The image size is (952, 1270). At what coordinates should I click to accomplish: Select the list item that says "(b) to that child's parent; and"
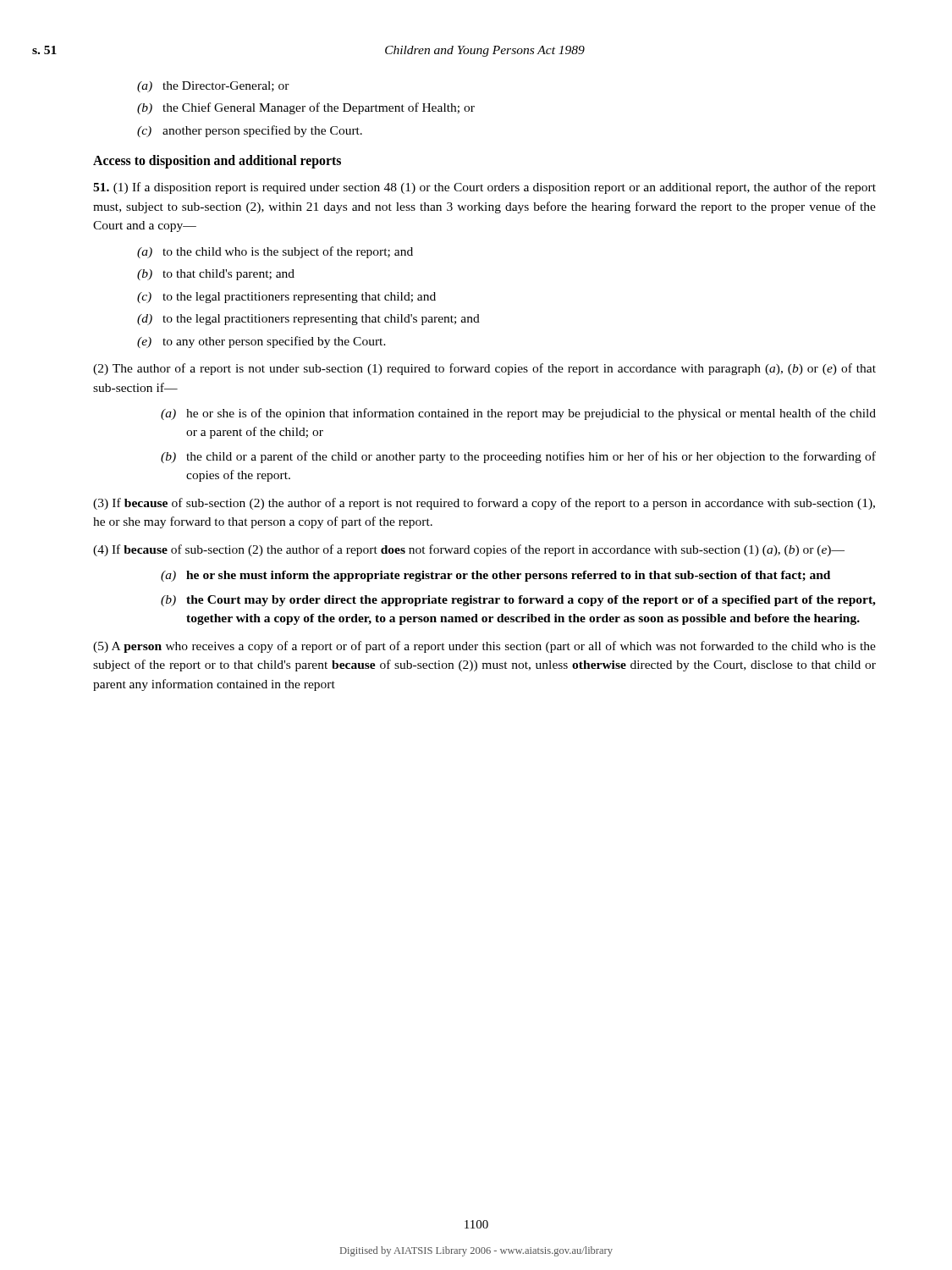tap(216, 275)
